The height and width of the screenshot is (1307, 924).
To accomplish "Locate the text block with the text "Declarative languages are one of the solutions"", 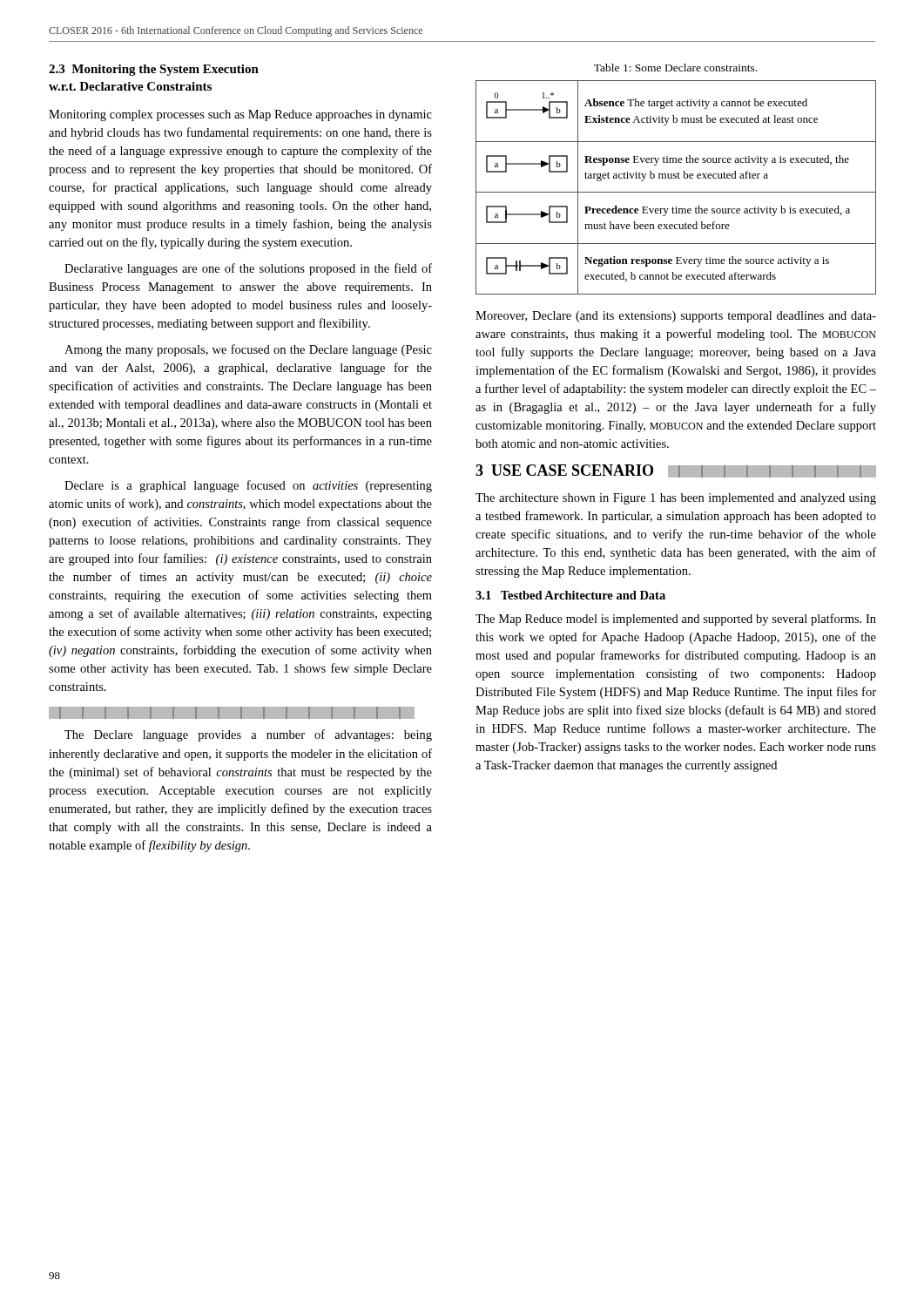I will point(240,296).
